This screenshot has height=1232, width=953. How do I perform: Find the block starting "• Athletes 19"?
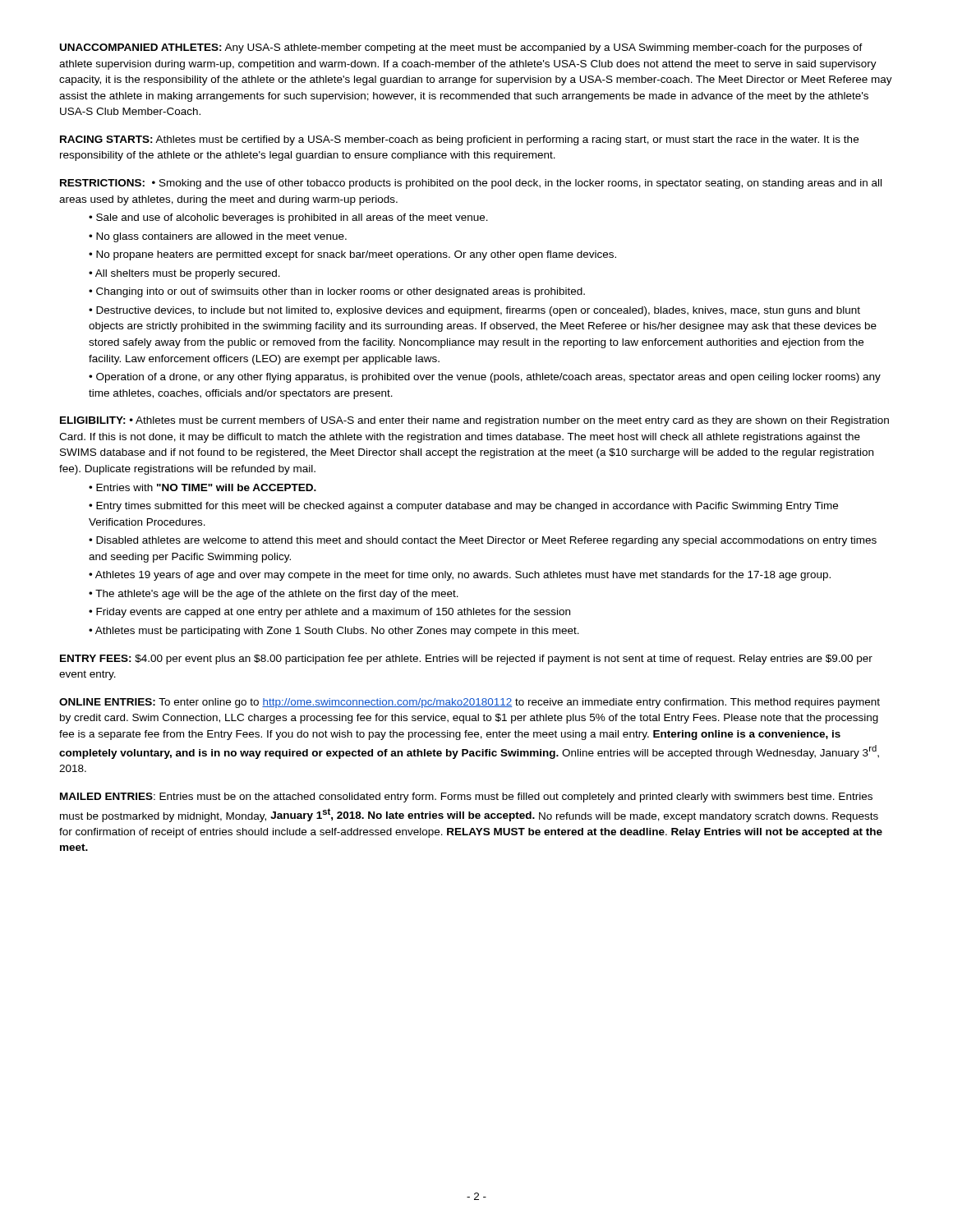click(460, 575)
